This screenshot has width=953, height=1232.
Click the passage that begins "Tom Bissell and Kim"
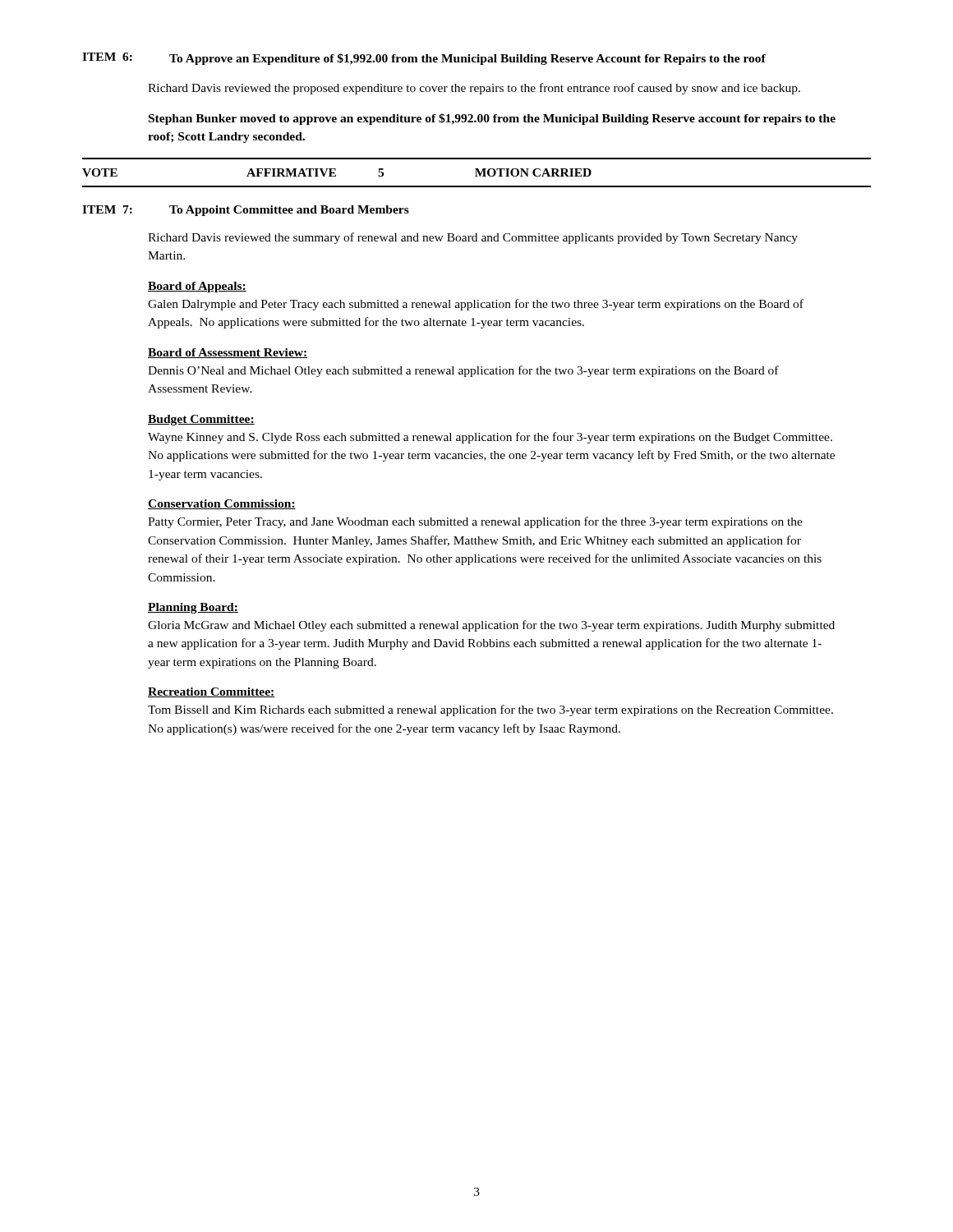tap(493, 719)
